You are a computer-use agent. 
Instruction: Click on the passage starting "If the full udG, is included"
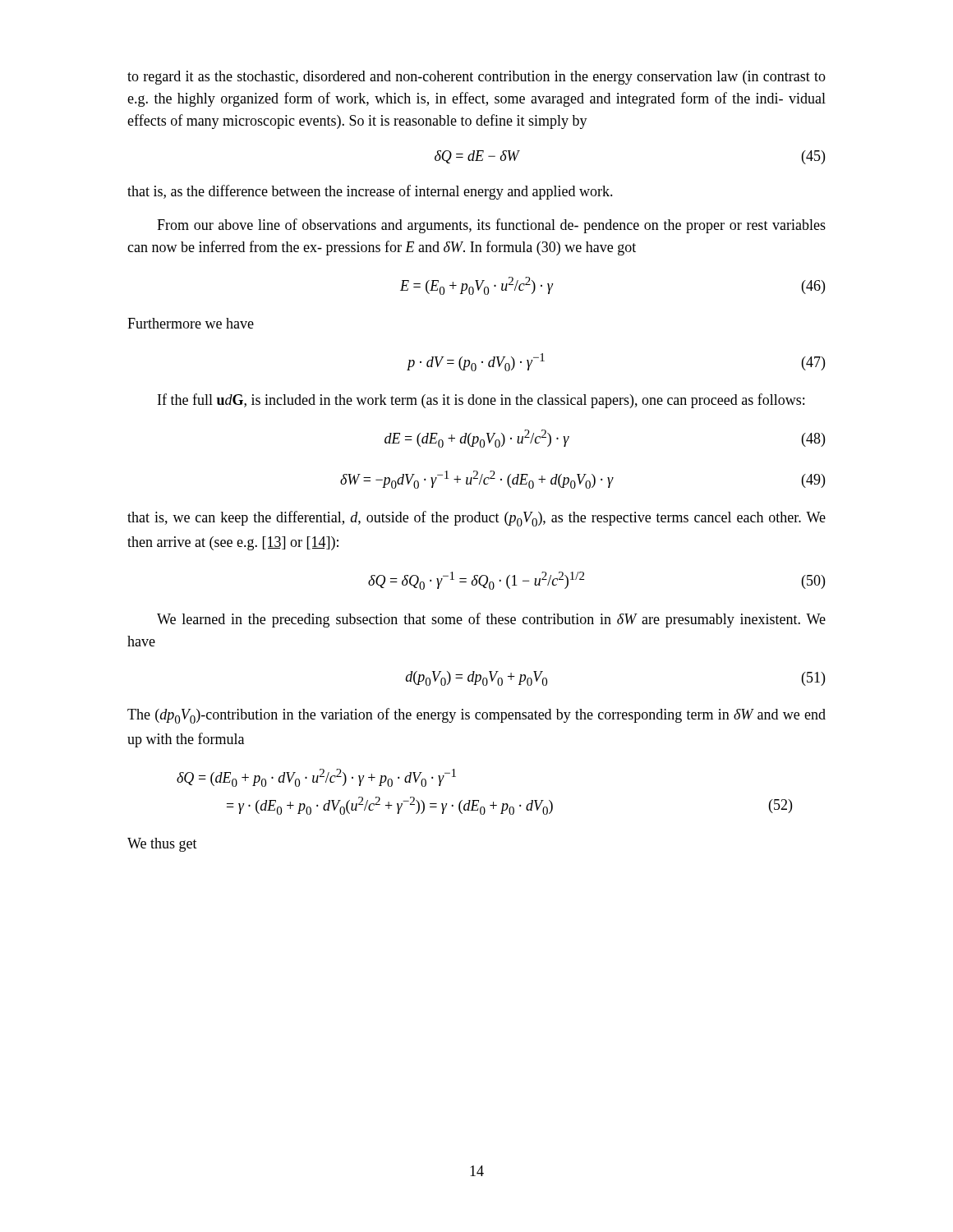[x=476, y=401]
